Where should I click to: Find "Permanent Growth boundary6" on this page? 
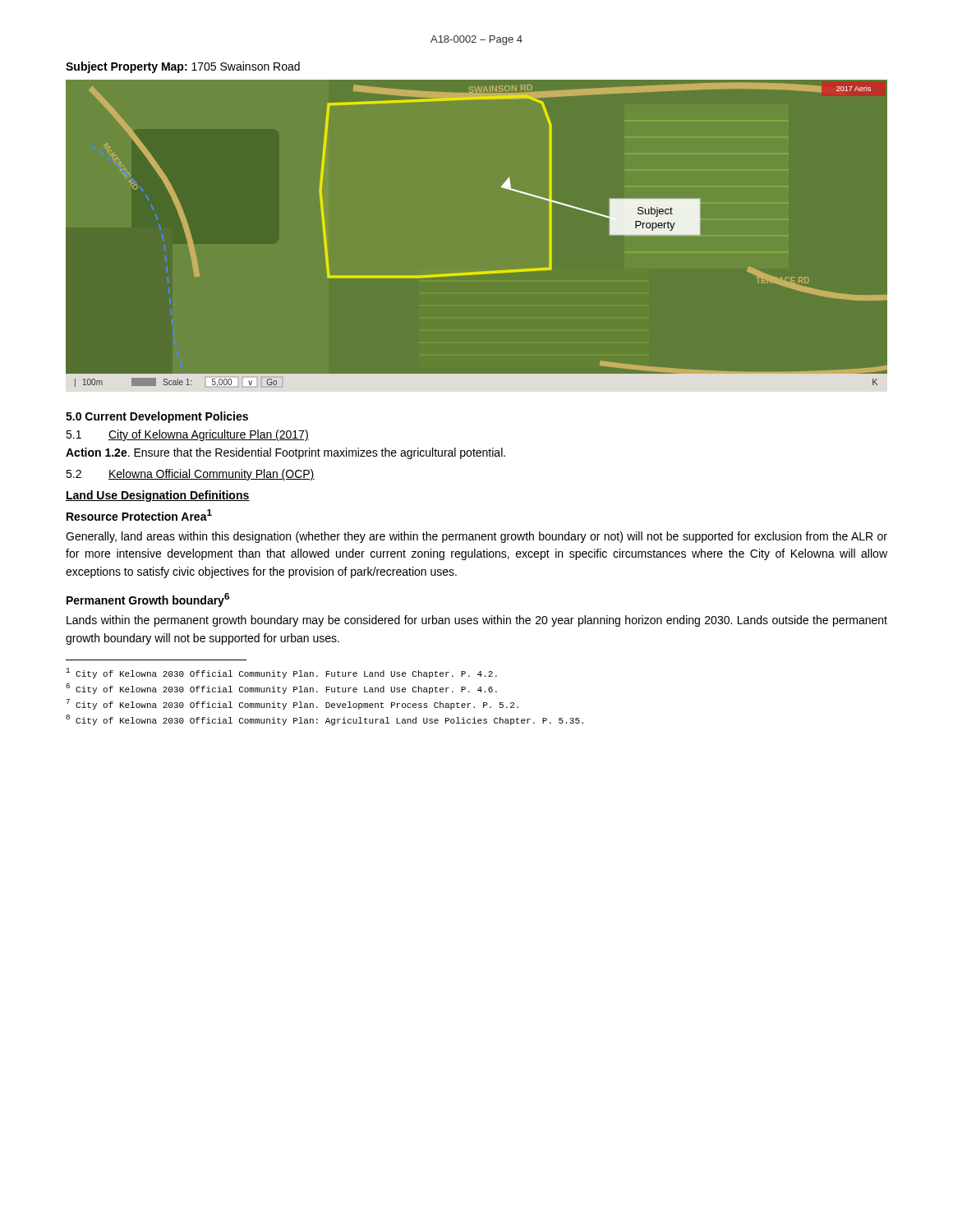click(x=148, y=599)
